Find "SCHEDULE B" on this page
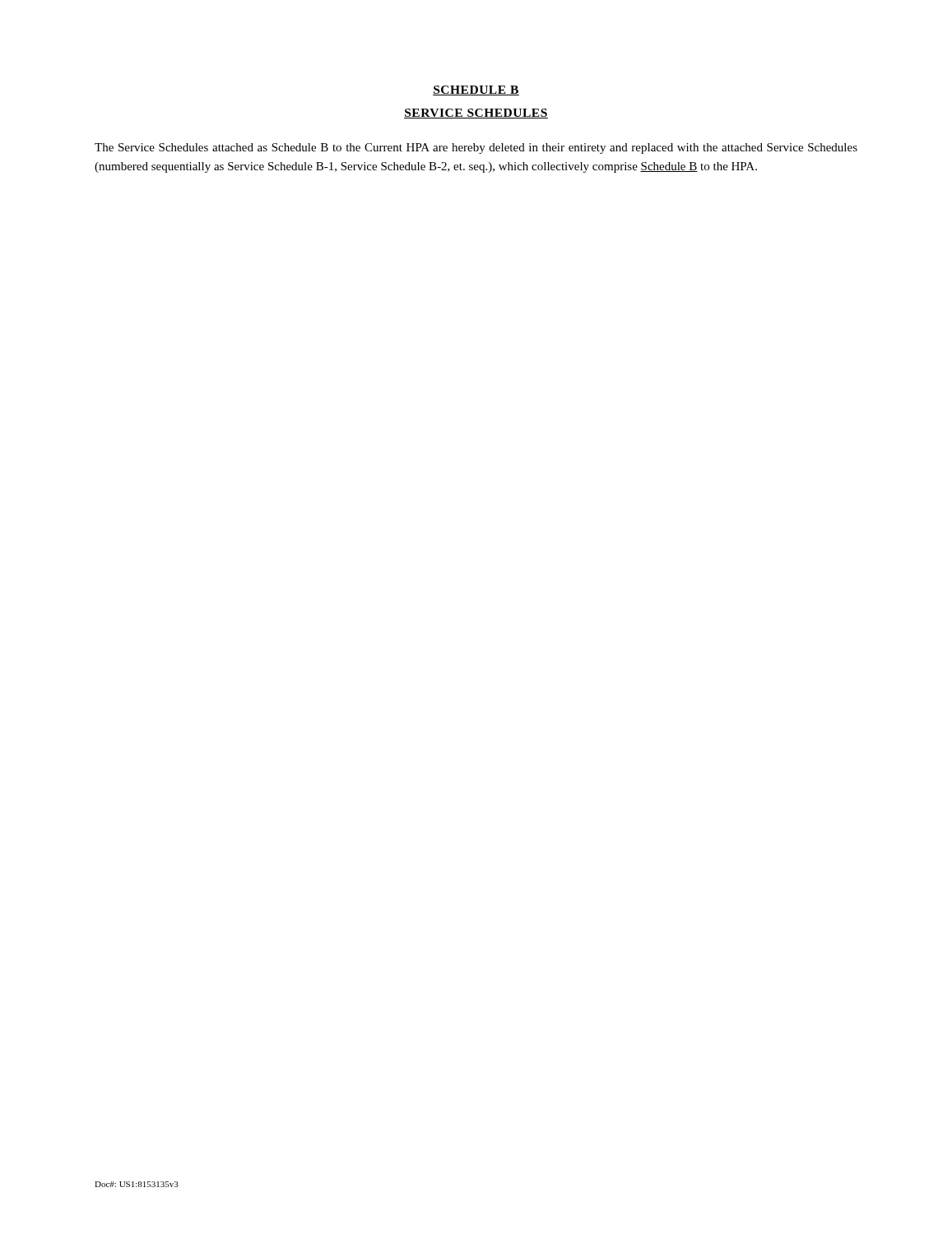This screenshot has height=1234, width=952. 476,89
